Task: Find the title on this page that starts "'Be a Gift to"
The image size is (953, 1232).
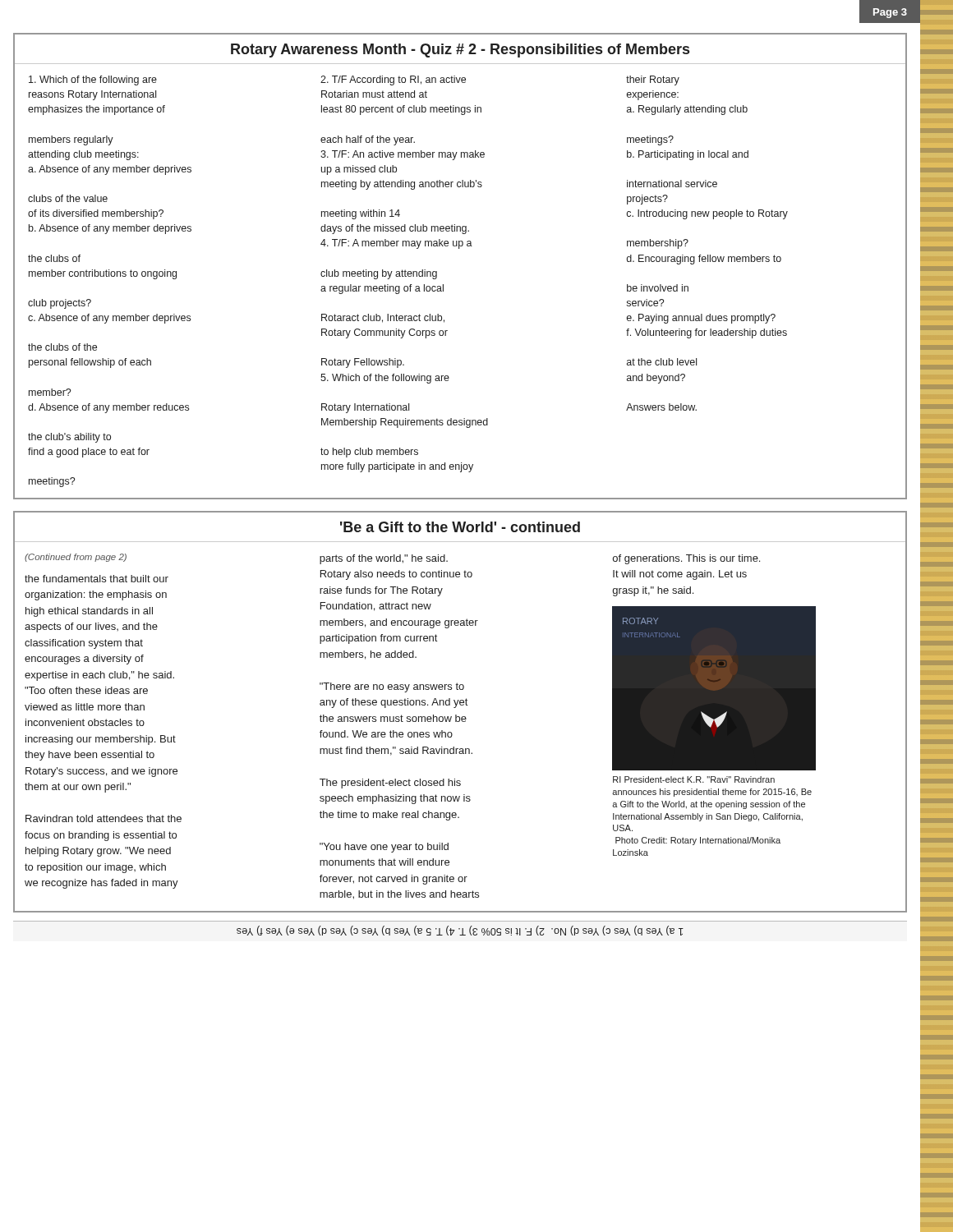Action: click(460, 527)
